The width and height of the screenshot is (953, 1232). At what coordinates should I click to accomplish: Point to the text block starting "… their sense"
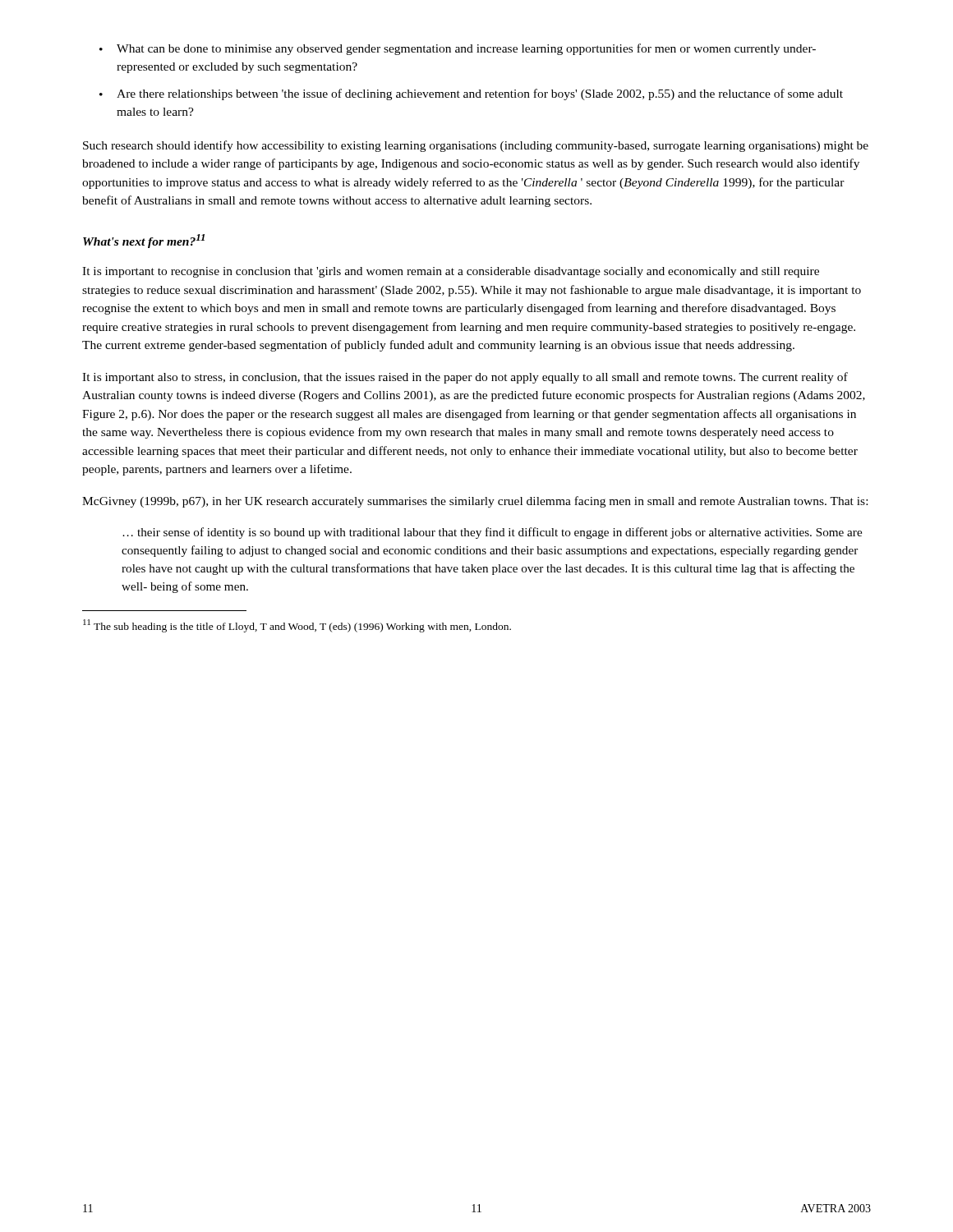click(492, 559)
